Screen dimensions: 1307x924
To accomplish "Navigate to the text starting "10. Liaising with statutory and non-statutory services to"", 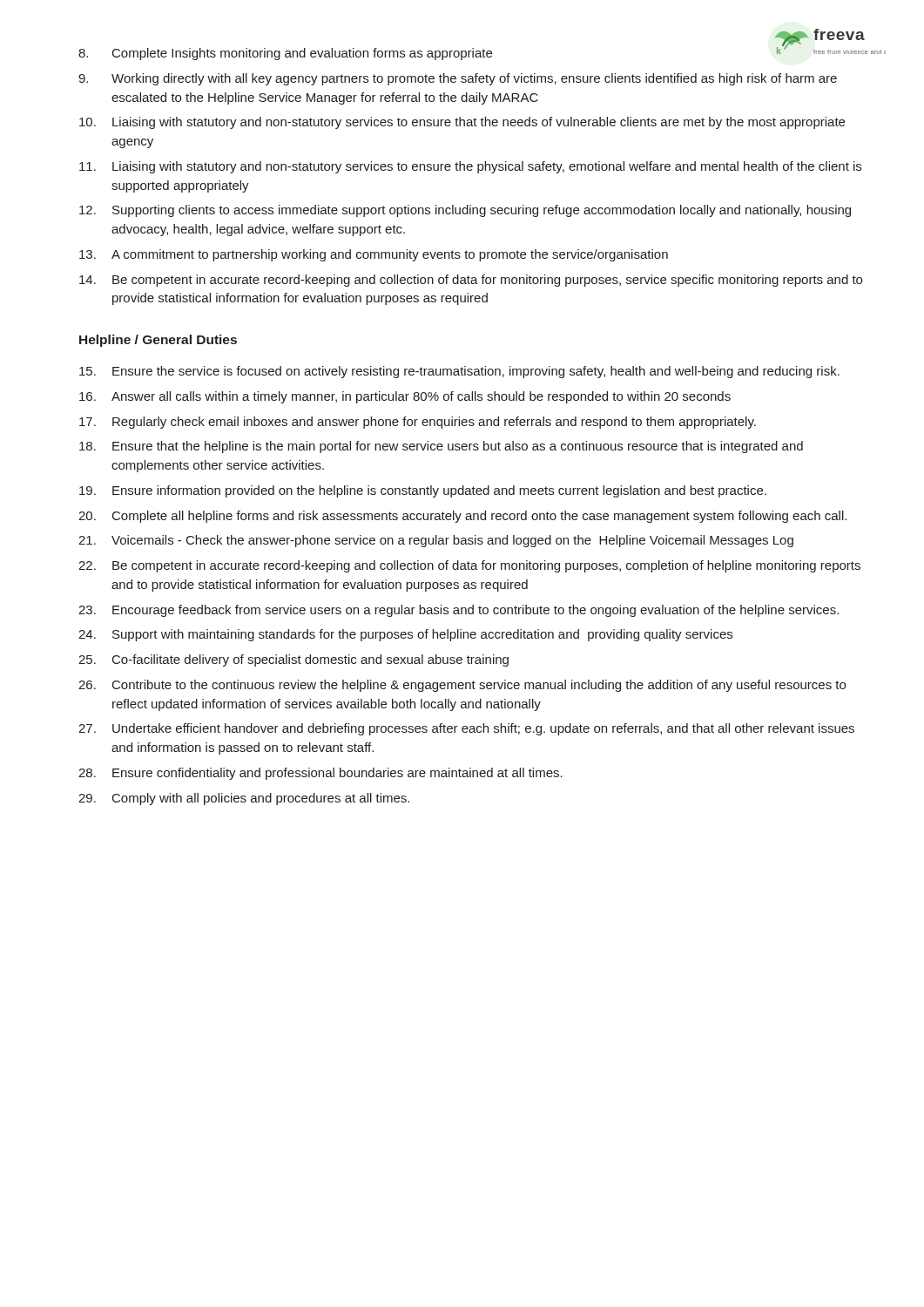I will [x=475, y=132].
